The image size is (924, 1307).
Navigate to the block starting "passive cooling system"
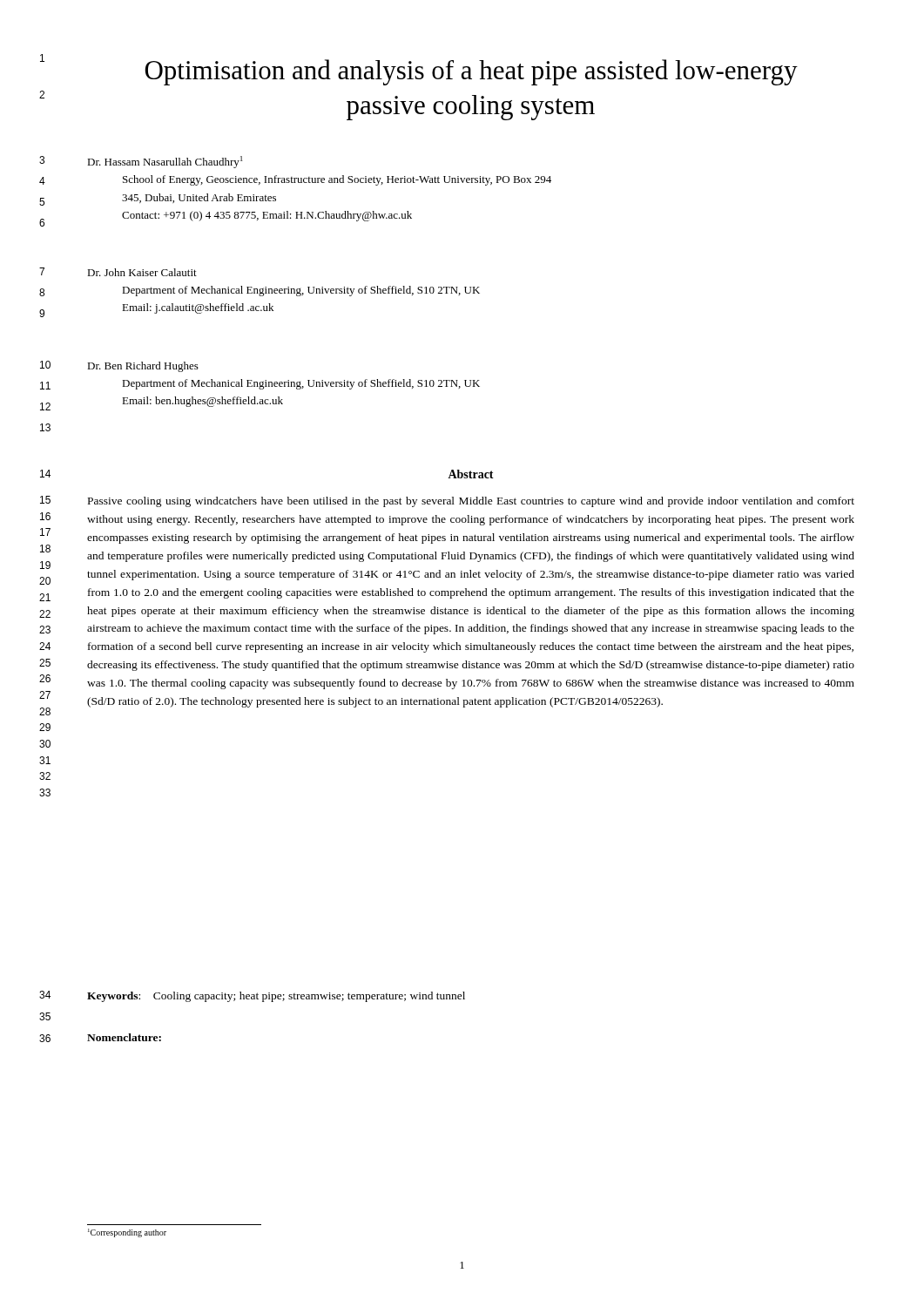tap(471, 105)
